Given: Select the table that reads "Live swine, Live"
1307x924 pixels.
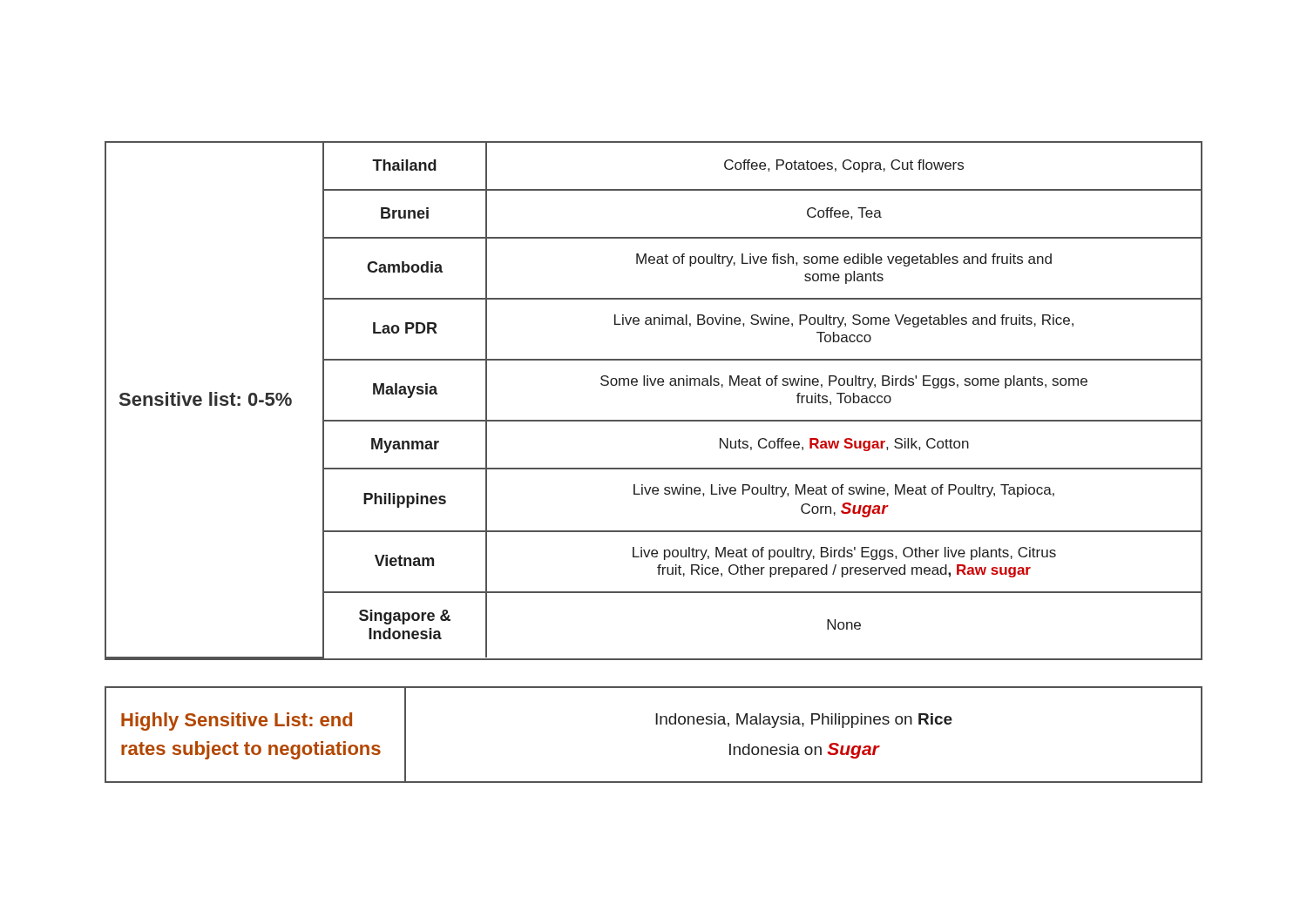Looking at the screenshot, I should pos(654,400).
